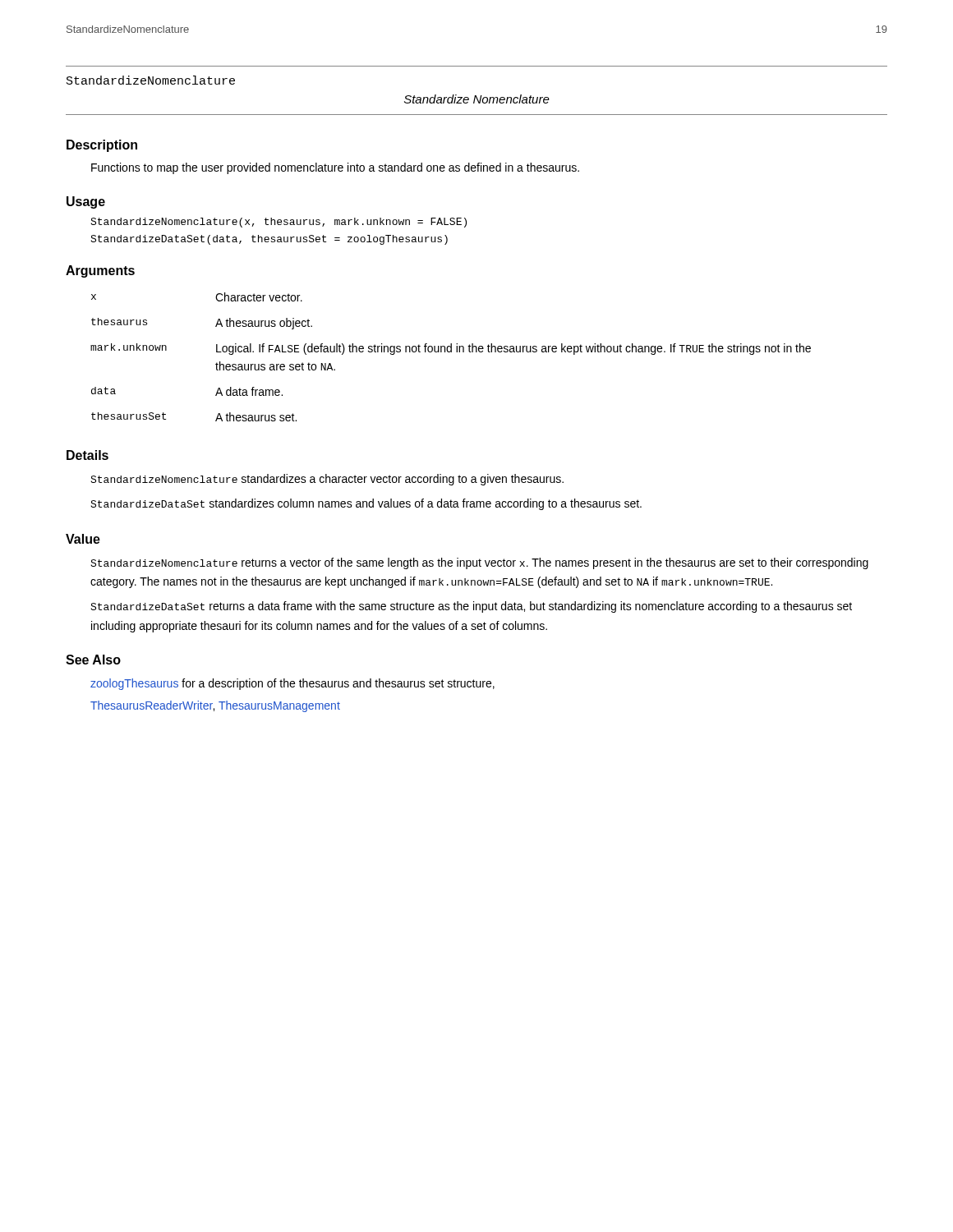Viewport: 953px width, 1232px height.
Task: Click on the text block starting "zoologThesaurus for a description of the thesaurus and"
Action: point(293,684)
